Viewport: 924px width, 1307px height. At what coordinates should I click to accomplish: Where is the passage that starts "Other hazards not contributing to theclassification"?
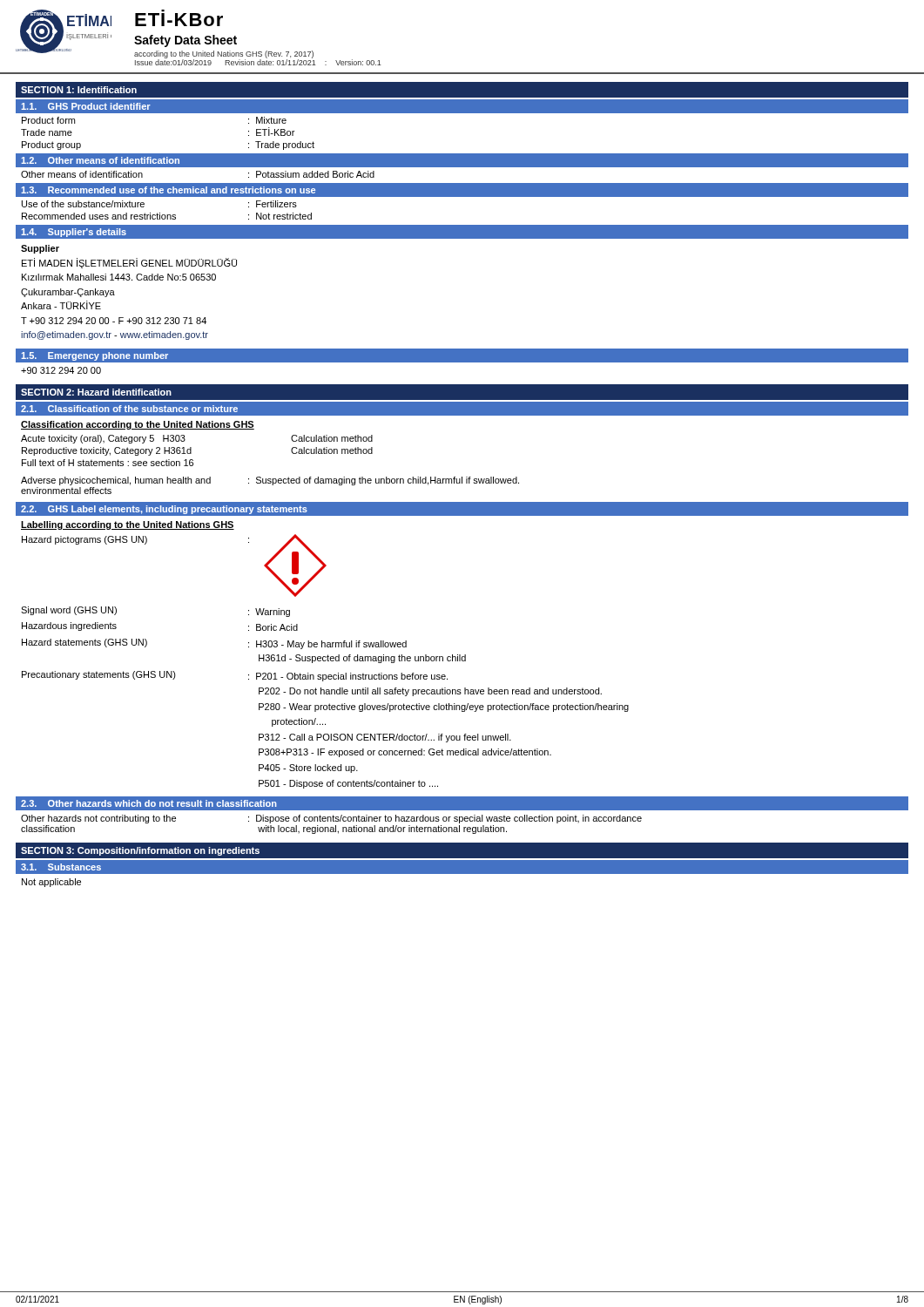tap(462, 824)
